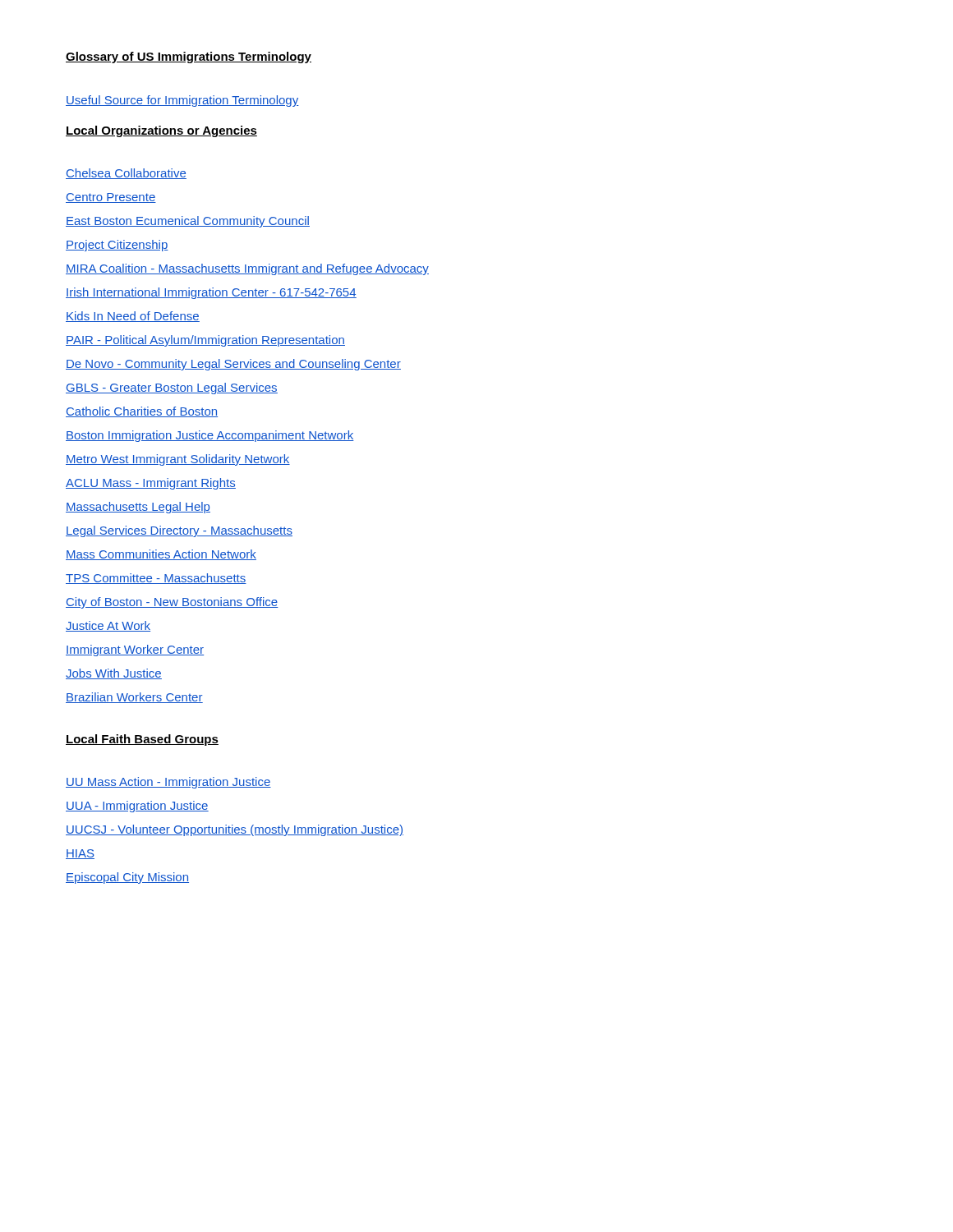Point to the block starting "Project Citizenship"
The width and height of the screenshot is (953, 1232).
pos(117,244)
